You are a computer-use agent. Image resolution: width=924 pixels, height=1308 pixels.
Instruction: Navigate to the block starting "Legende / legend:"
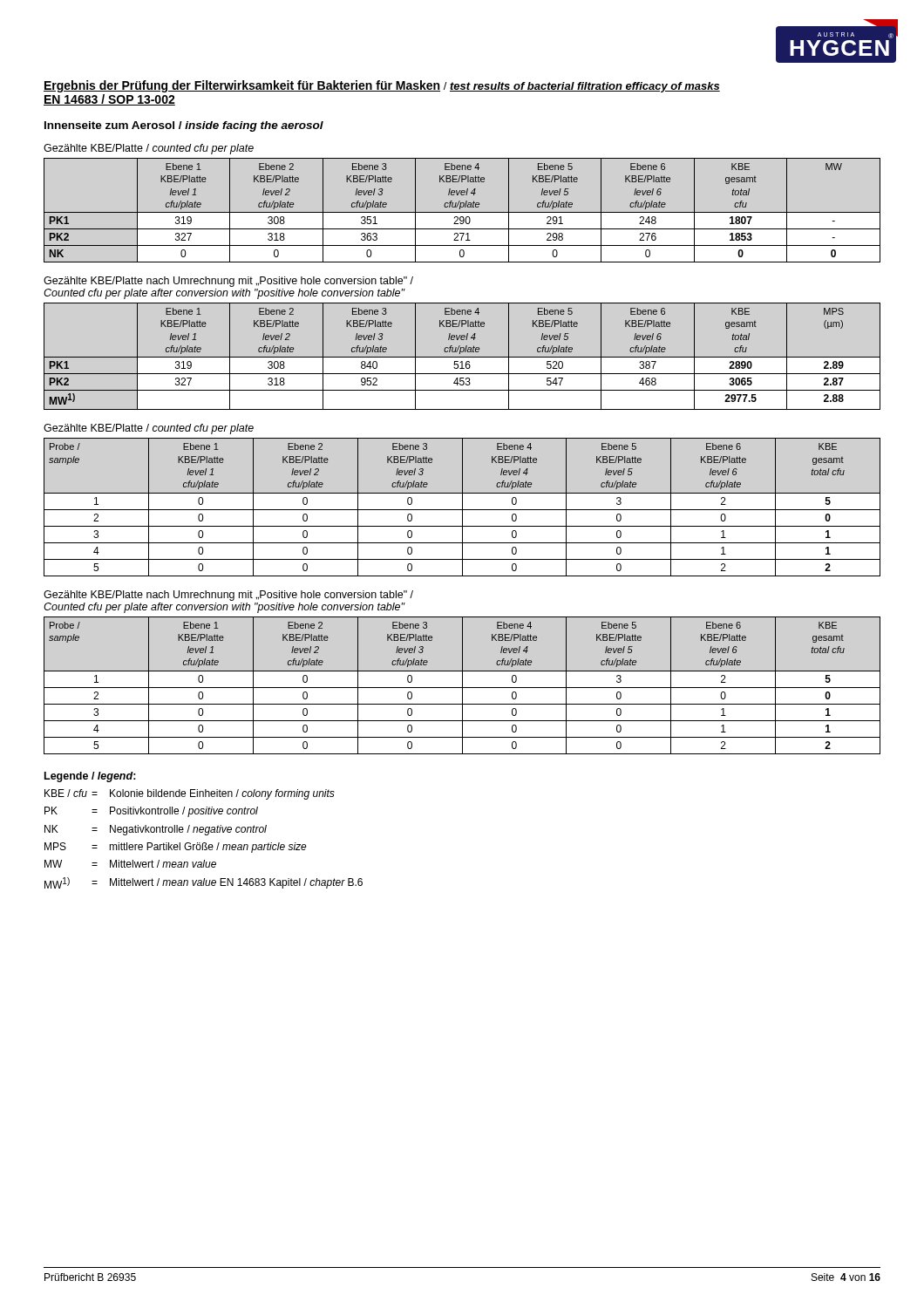point(90,776)
